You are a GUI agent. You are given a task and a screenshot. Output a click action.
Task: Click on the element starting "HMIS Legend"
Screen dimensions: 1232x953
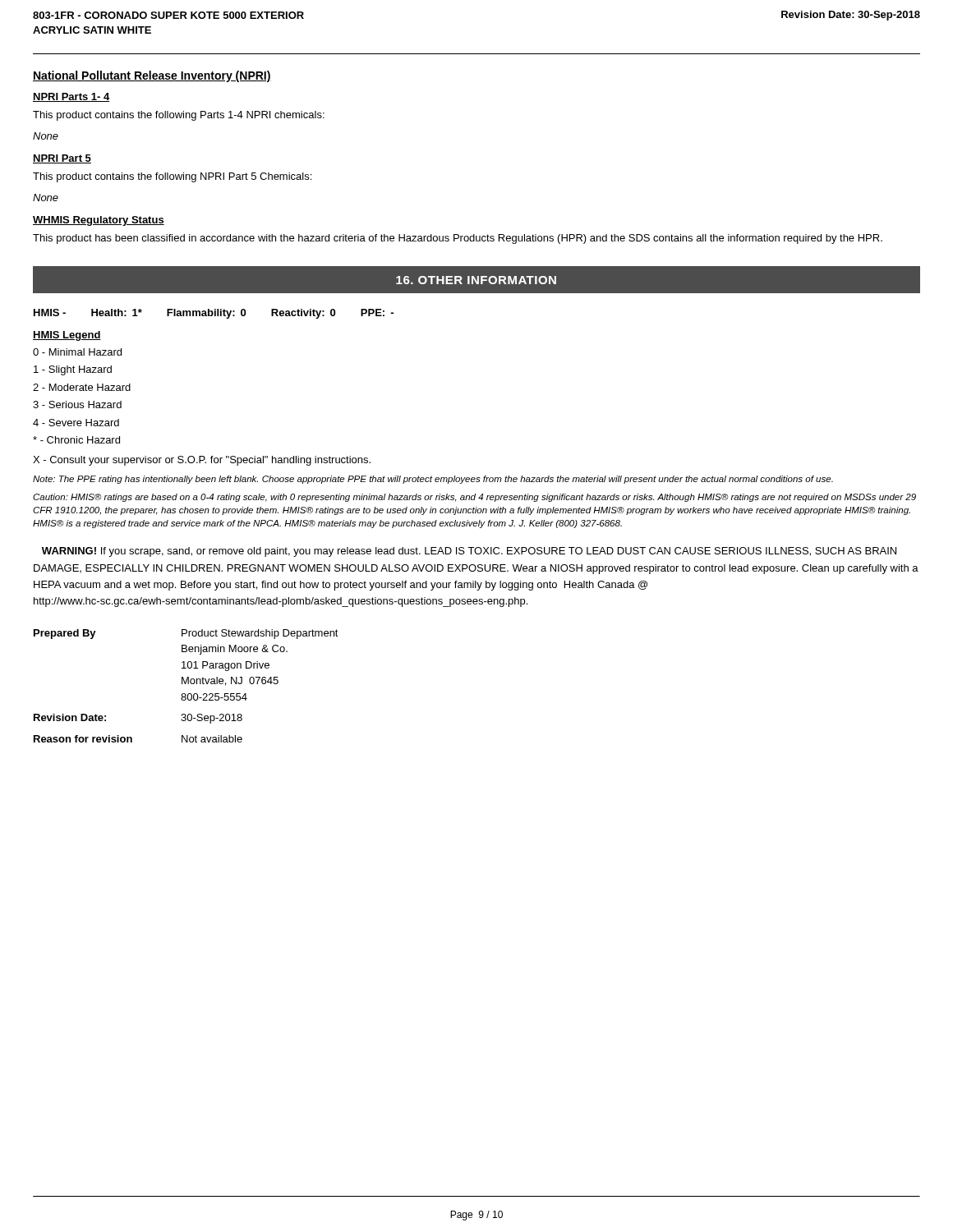coord(67,334)
